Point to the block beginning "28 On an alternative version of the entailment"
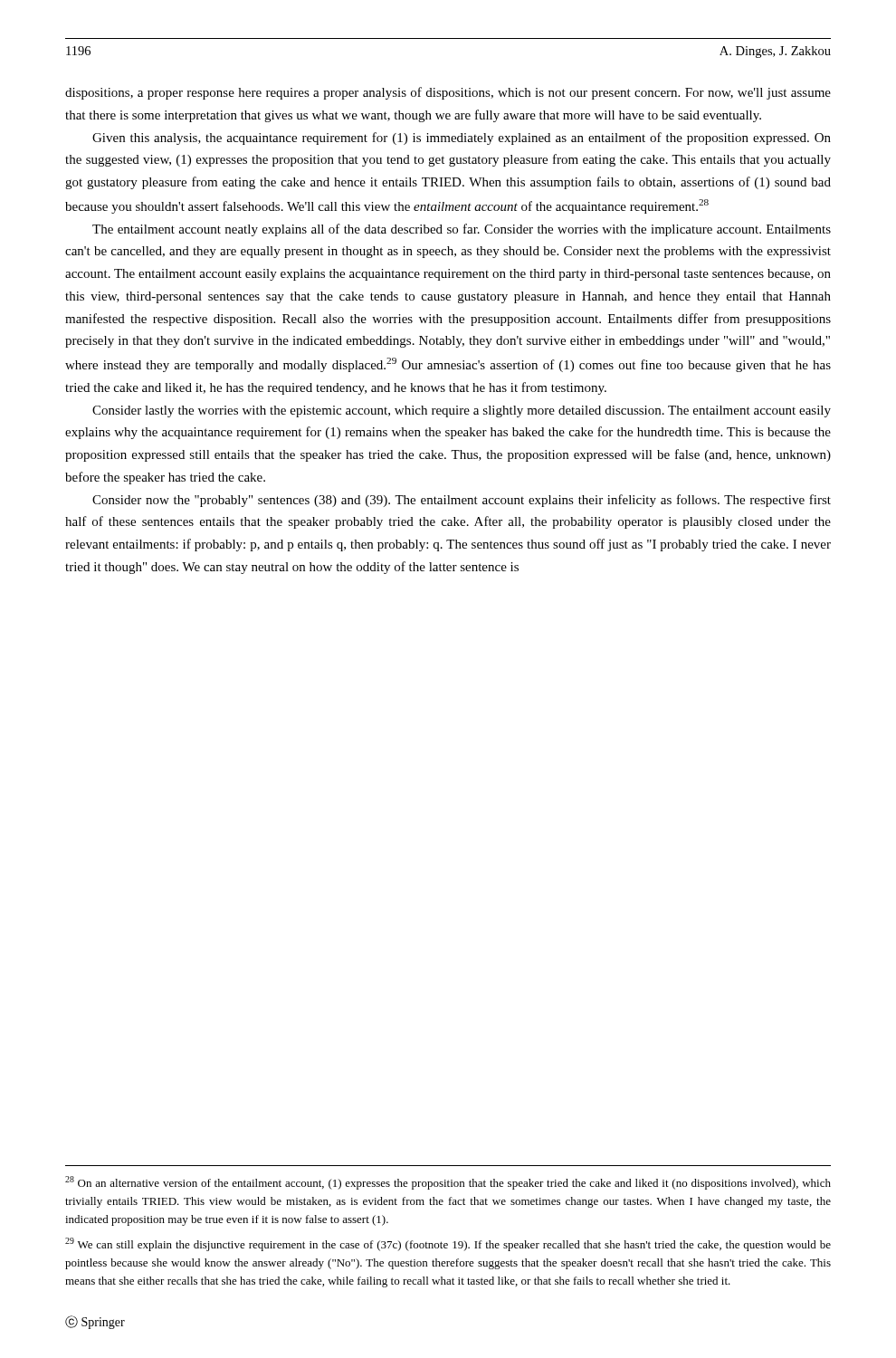The image size is (896, 1358). point(448,1201)
